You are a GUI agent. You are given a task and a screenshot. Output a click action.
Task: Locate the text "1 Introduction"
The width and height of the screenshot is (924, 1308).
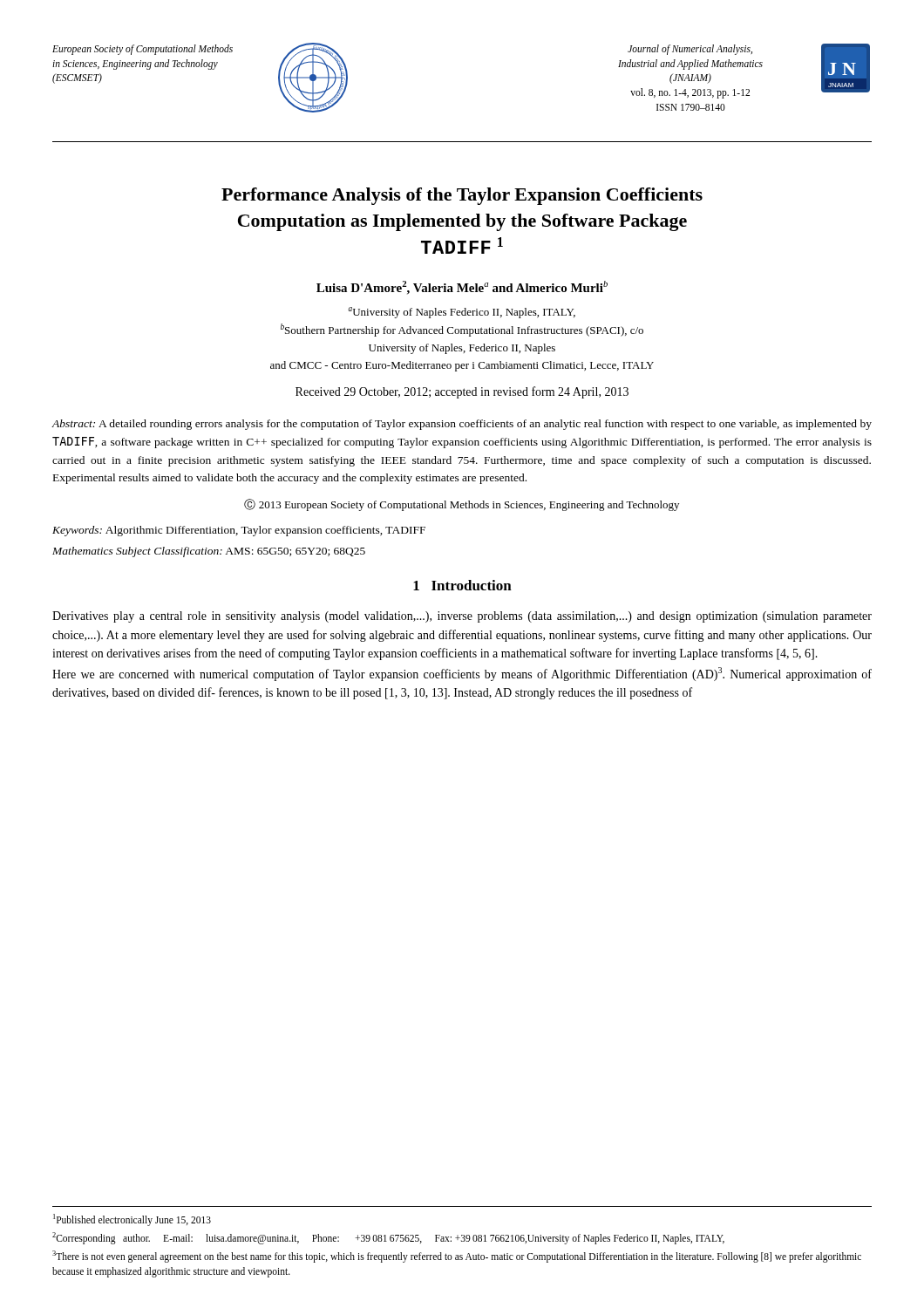tap(462, 586)
